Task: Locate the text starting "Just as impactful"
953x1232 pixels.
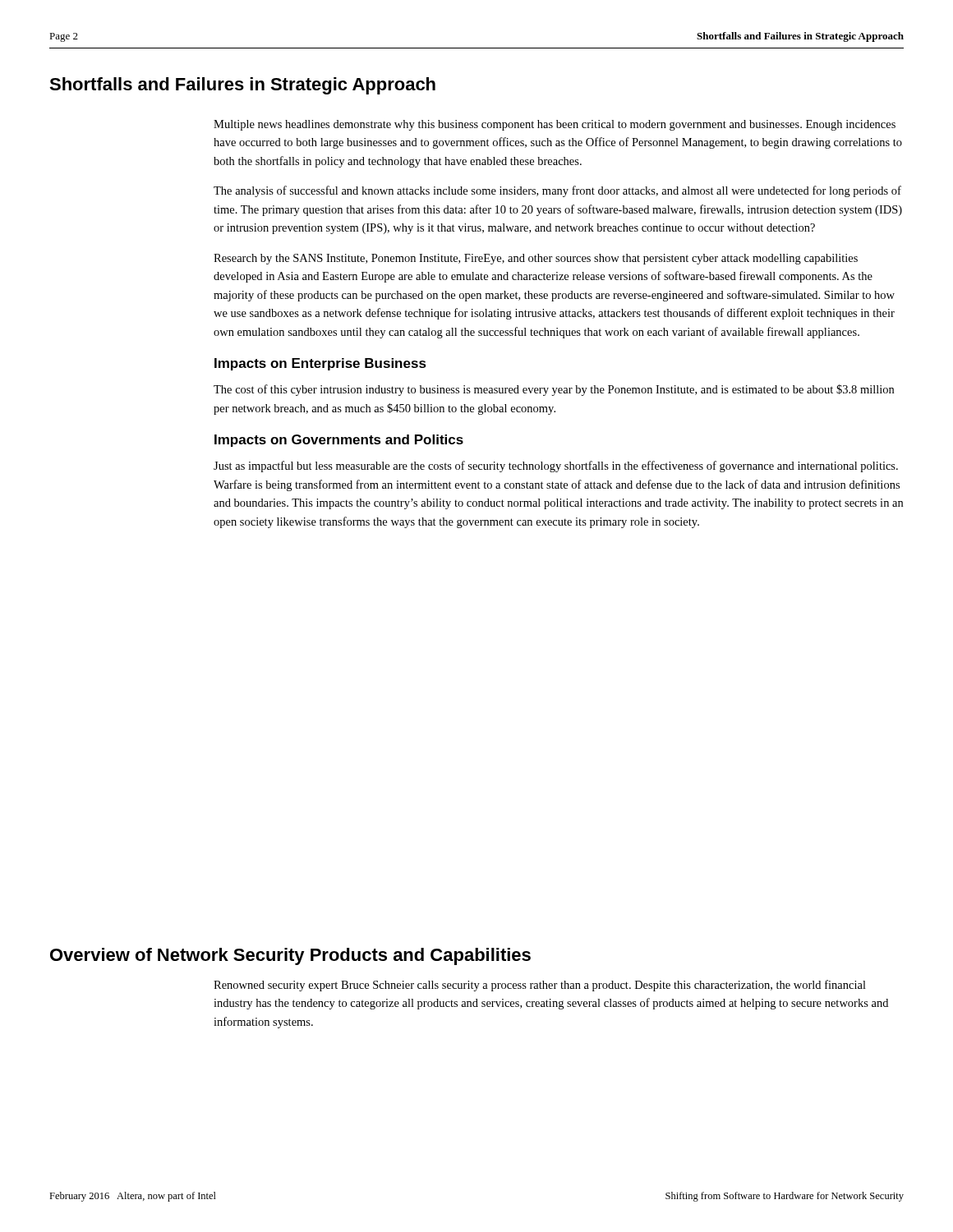Action: click(x=559, y=494)
